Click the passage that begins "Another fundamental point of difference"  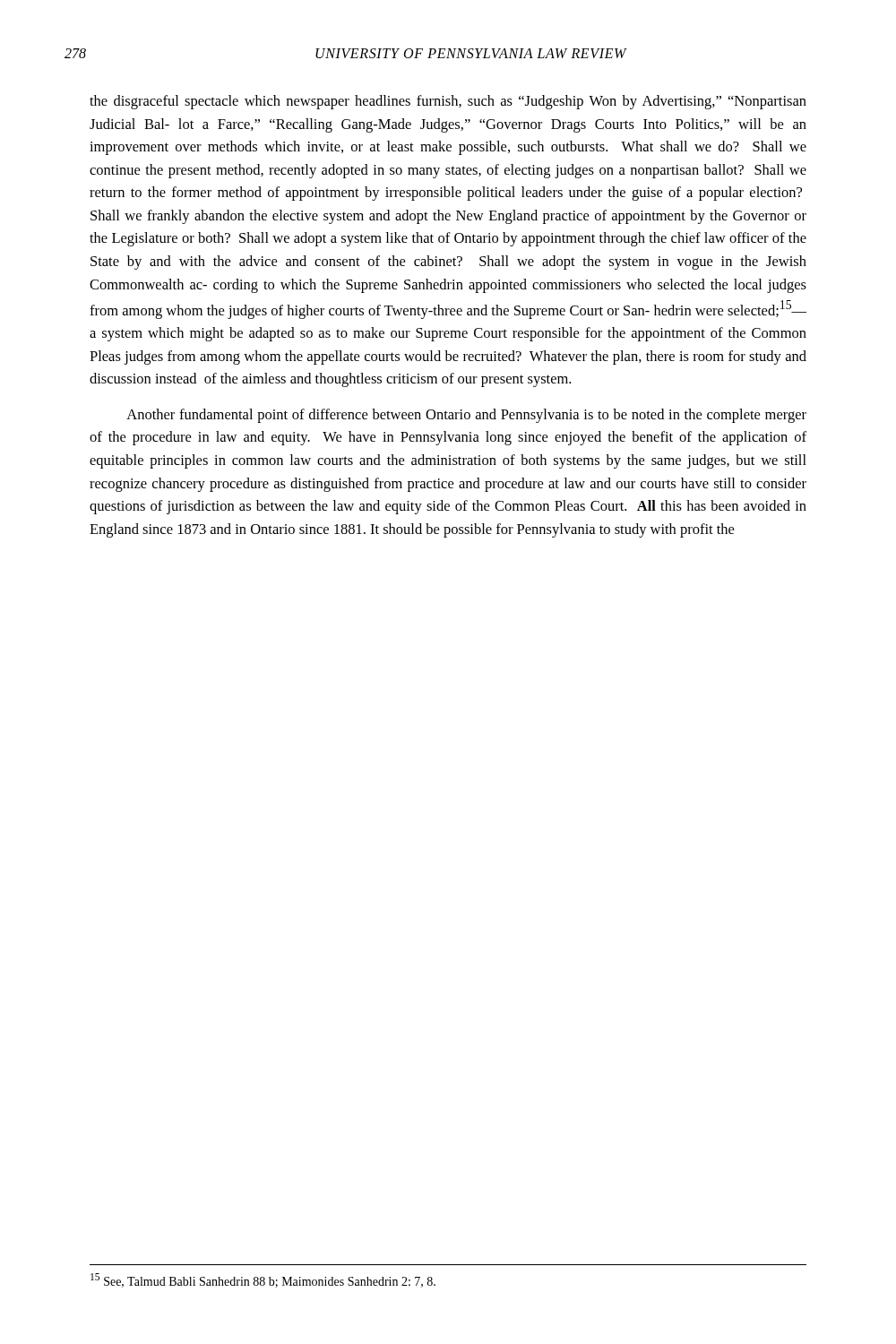pyautogui.click(x=448, y=472)
